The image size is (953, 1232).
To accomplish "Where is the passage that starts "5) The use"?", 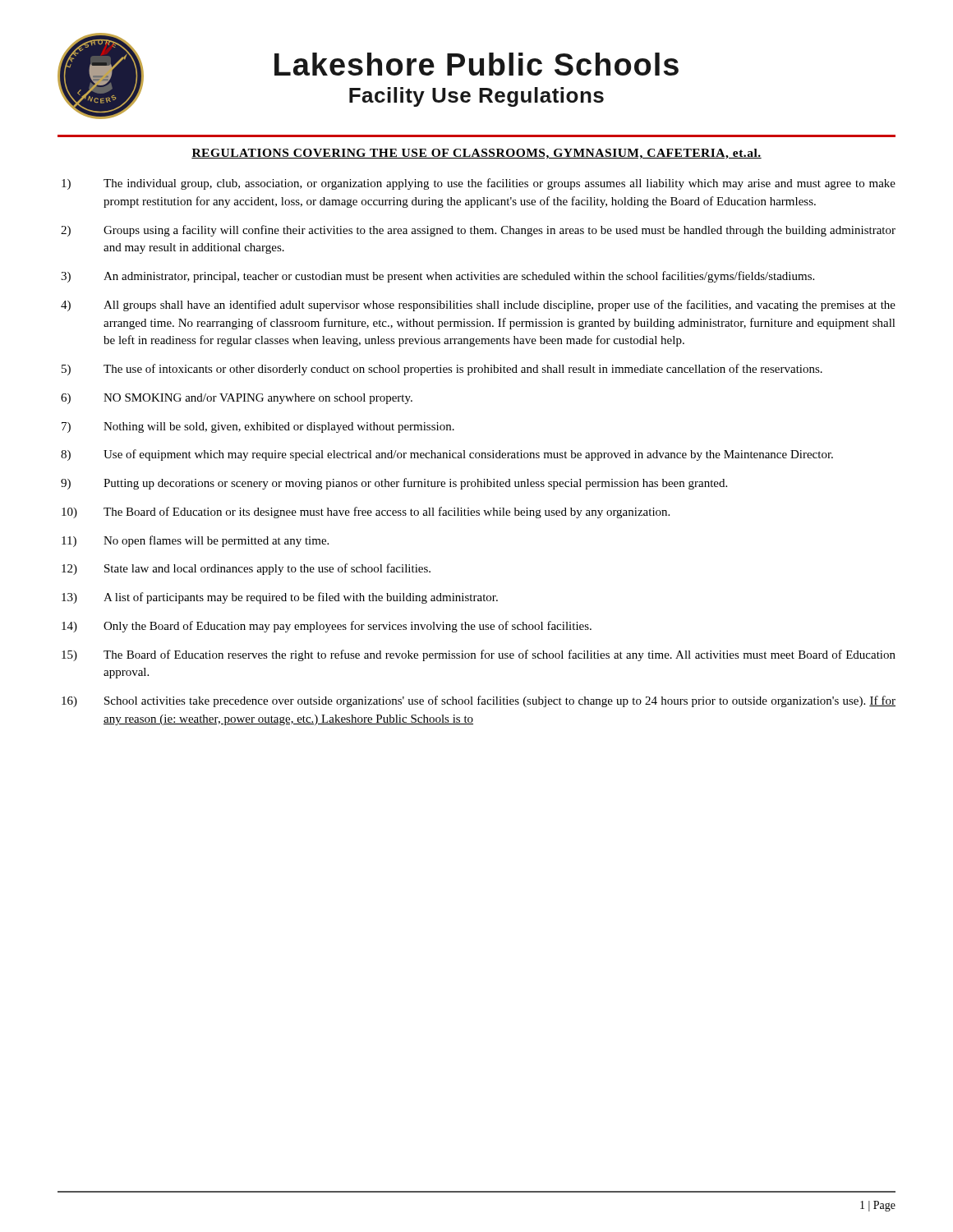I will pos(476,370).
